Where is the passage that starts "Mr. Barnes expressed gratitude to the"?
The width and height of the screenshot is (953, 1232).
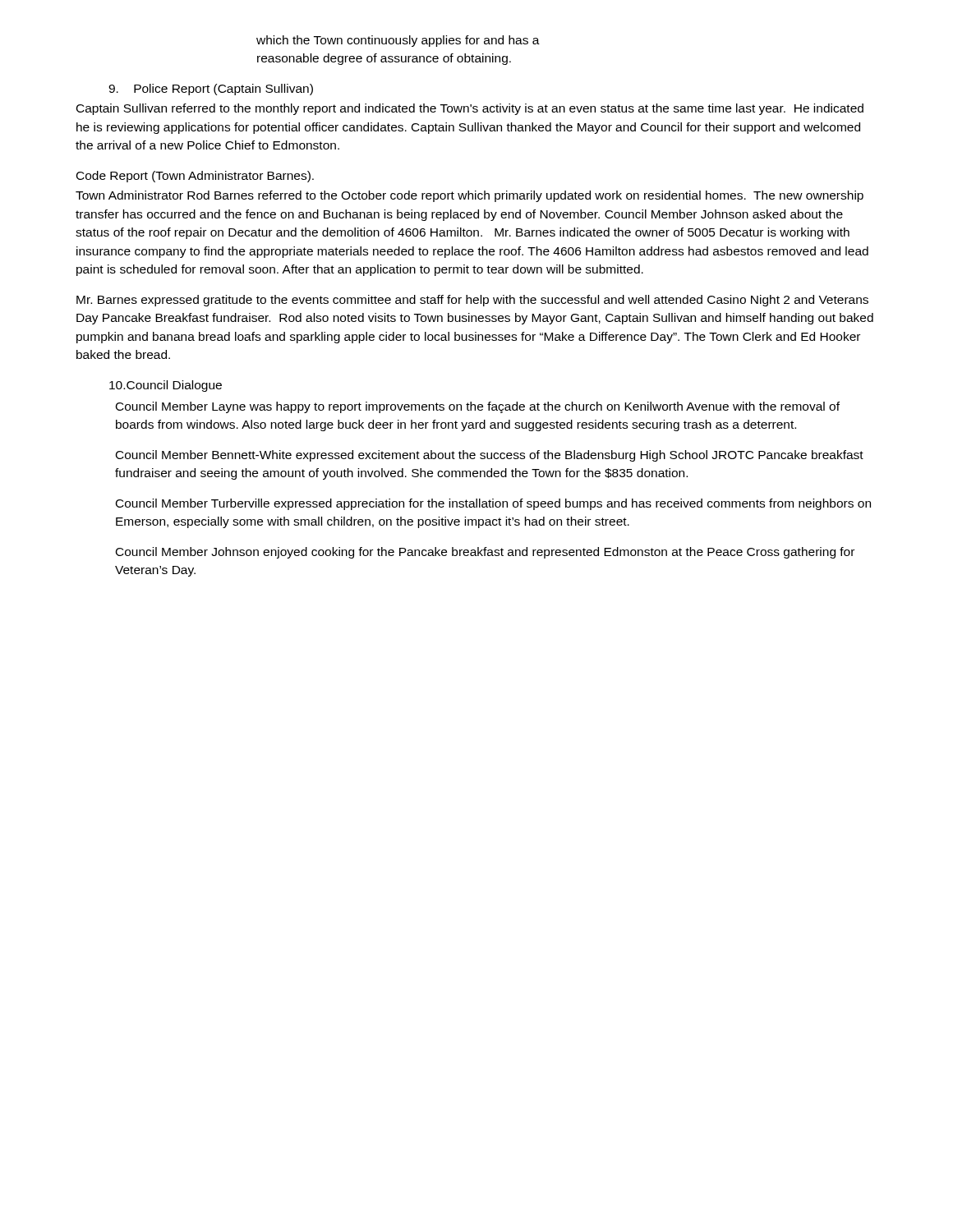coord(475,327)
